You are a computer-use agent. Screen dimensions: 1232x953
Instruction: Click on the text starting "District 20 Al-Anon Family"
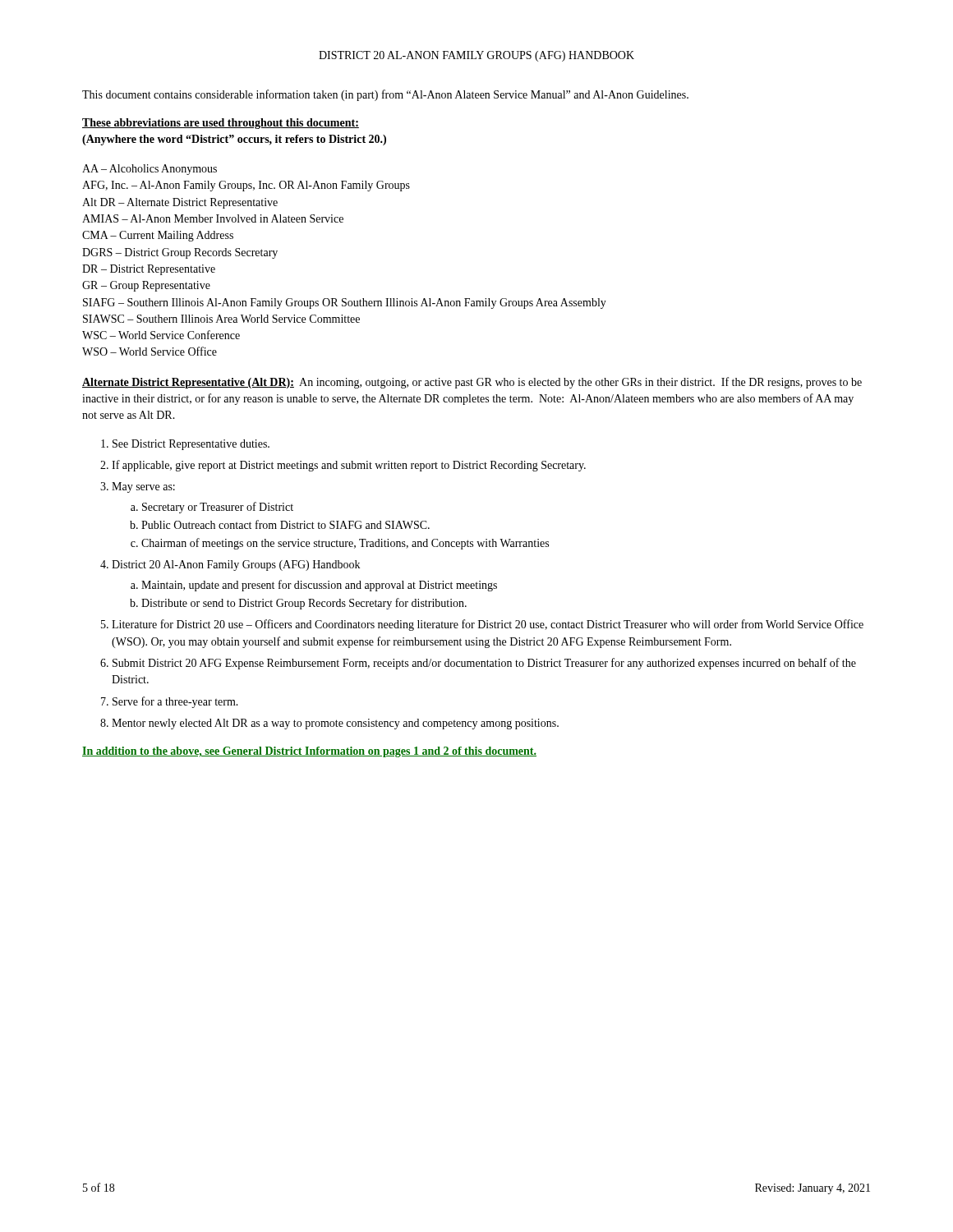[491, 586]
